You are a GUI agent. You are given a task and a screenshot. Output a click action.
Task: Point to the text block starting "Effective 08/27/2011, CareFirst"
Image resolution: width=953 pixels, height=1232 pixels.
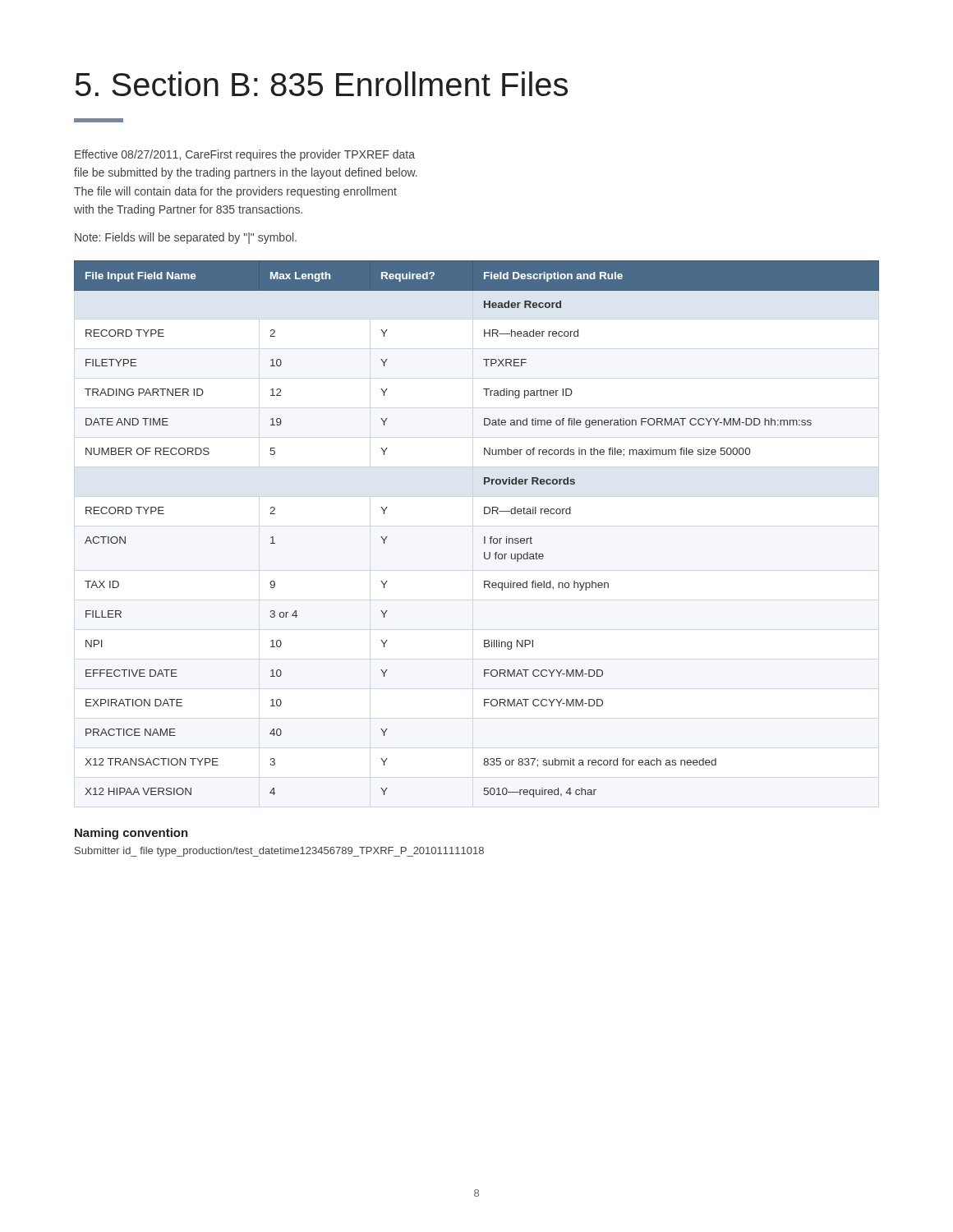(246, 182)
